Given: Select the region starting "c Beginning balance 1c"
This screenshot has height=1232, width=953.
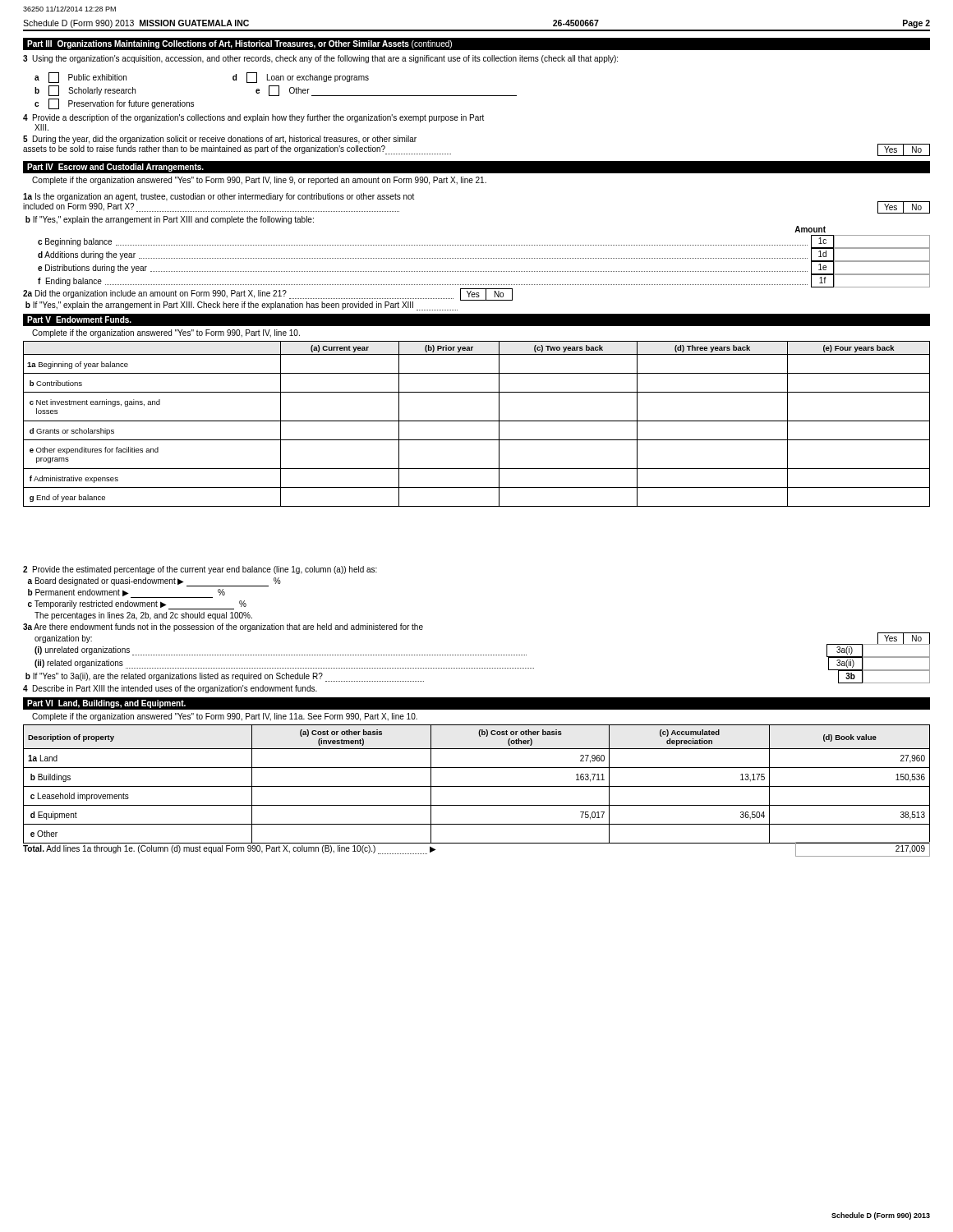Looking at the screenshot, I should 484,241.
